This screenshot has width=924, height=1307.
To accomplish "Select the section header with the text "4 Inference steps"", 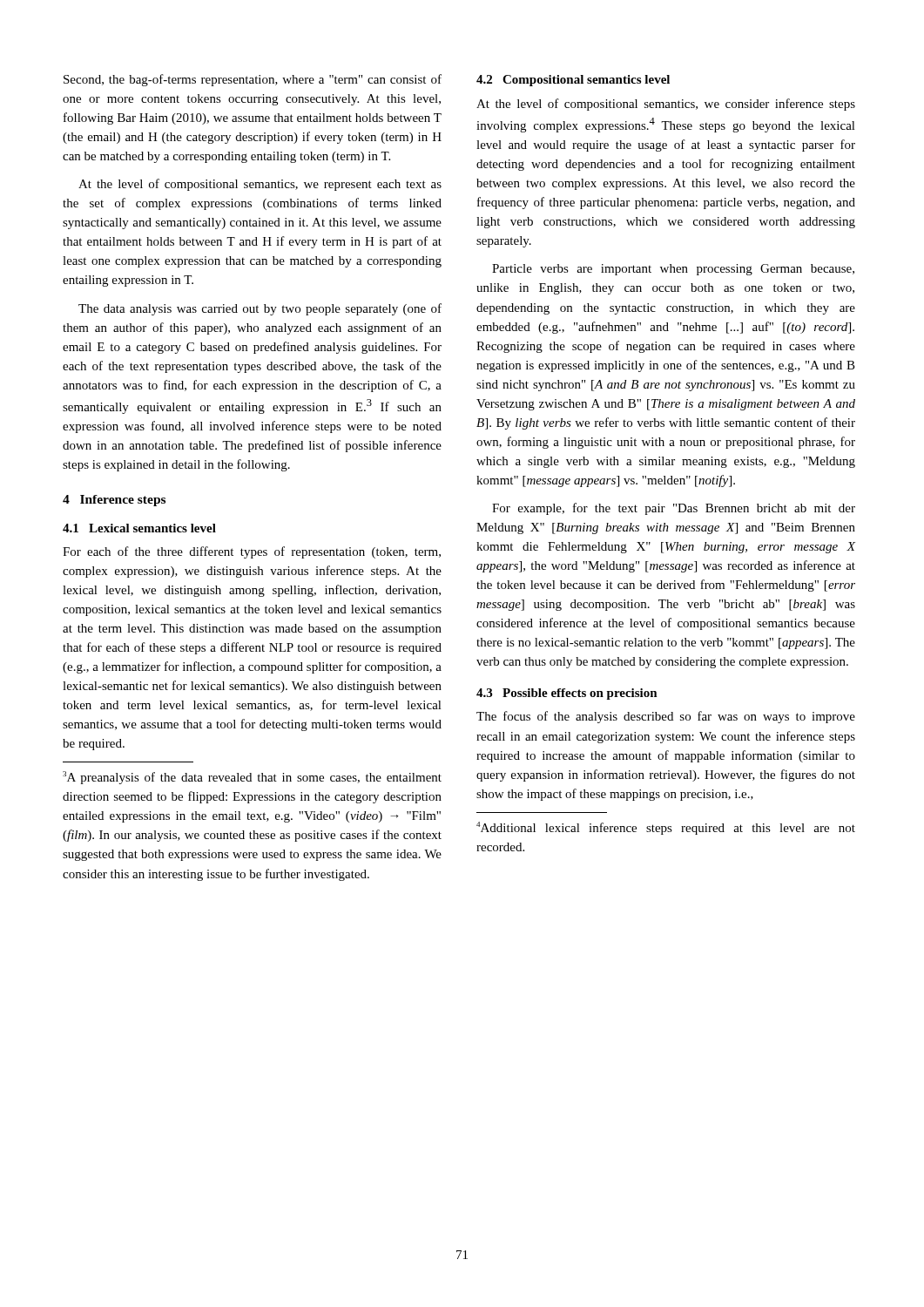I will click(114, 501).
